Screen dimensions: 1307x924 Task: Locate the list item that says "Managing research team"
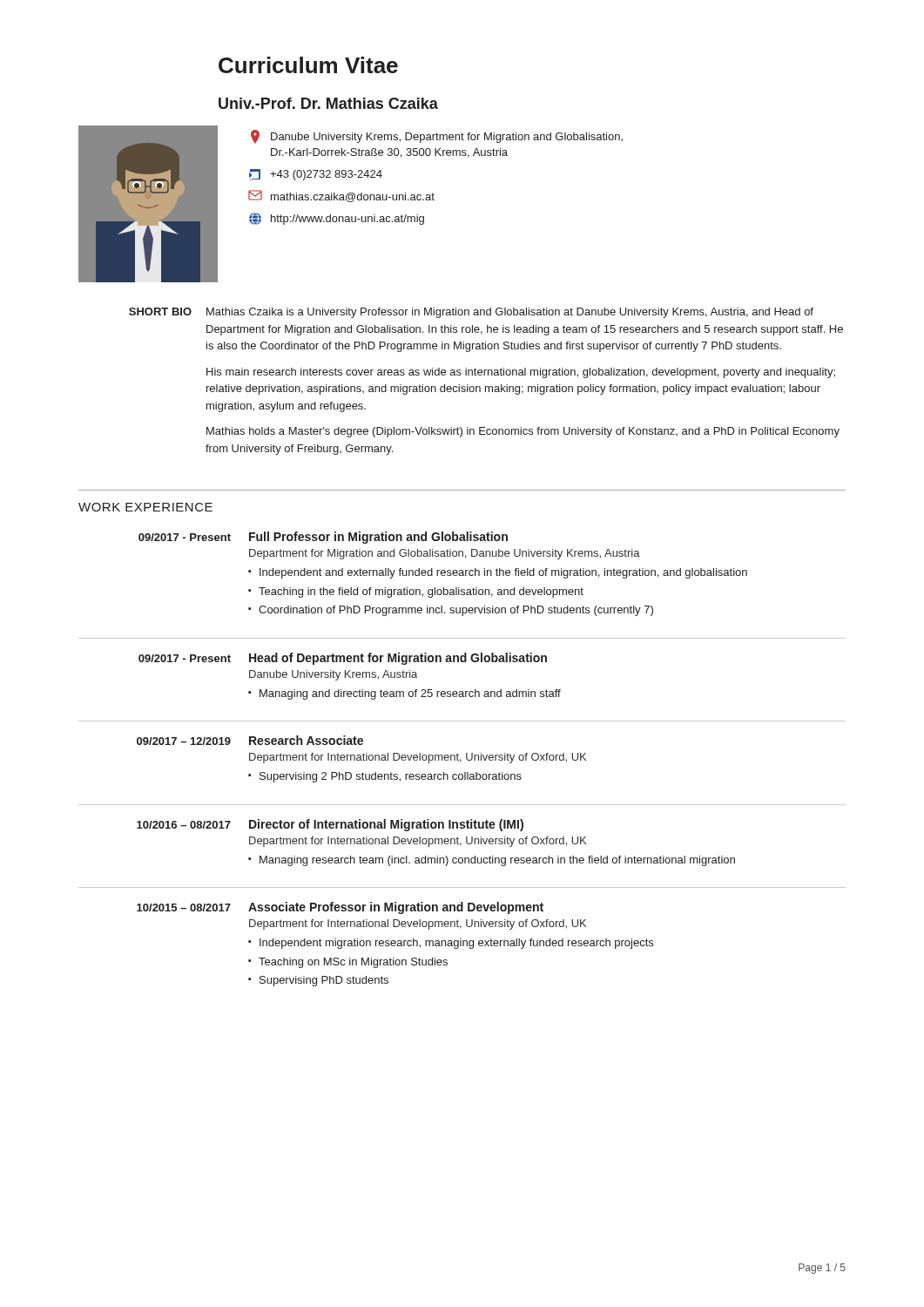tap(497, 859)
